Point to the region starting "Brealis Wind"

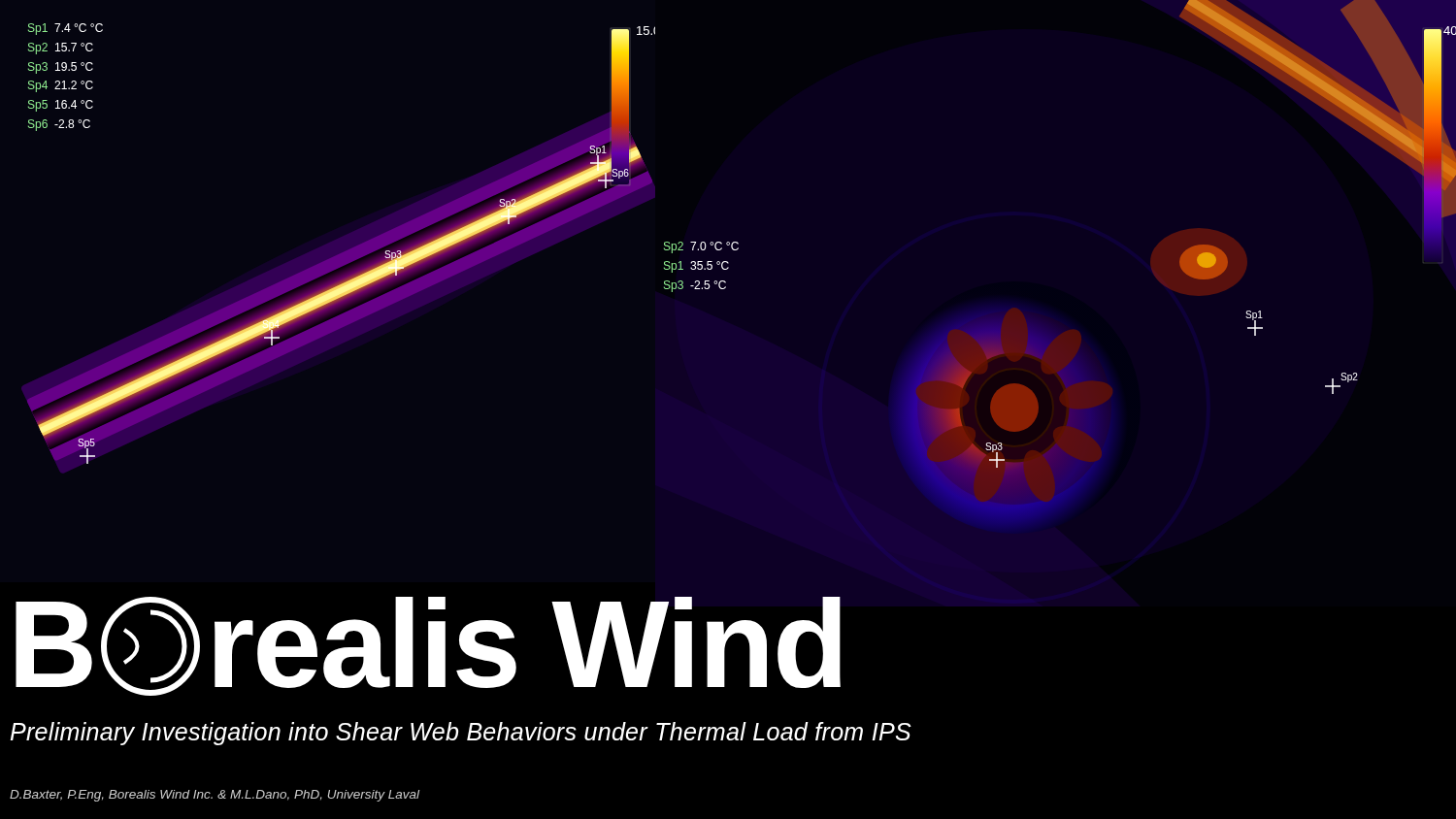click(x=427, y=645)
